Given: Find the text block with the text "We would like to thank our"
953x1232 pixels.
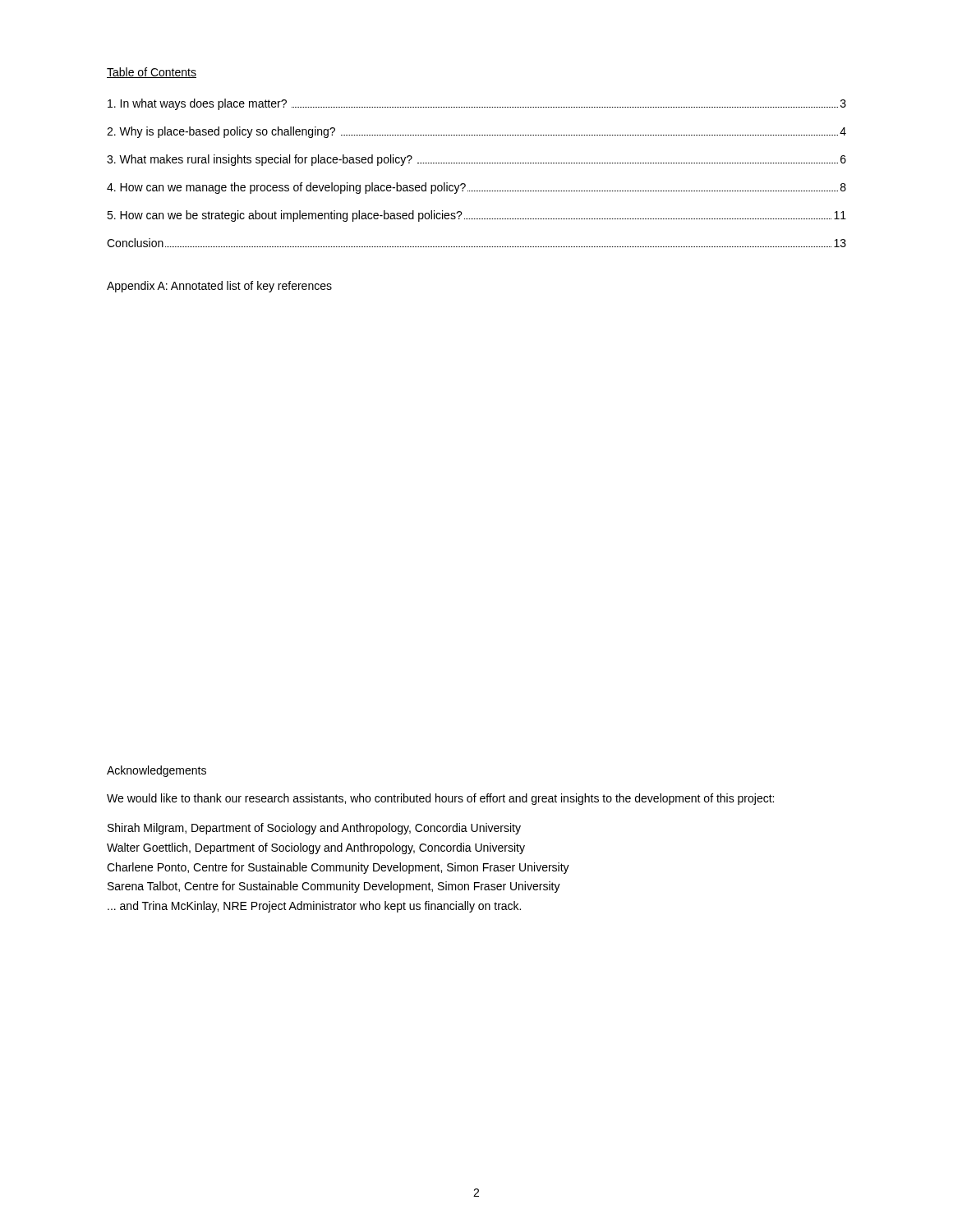Looking at the screenshot, I should [441, 798].
